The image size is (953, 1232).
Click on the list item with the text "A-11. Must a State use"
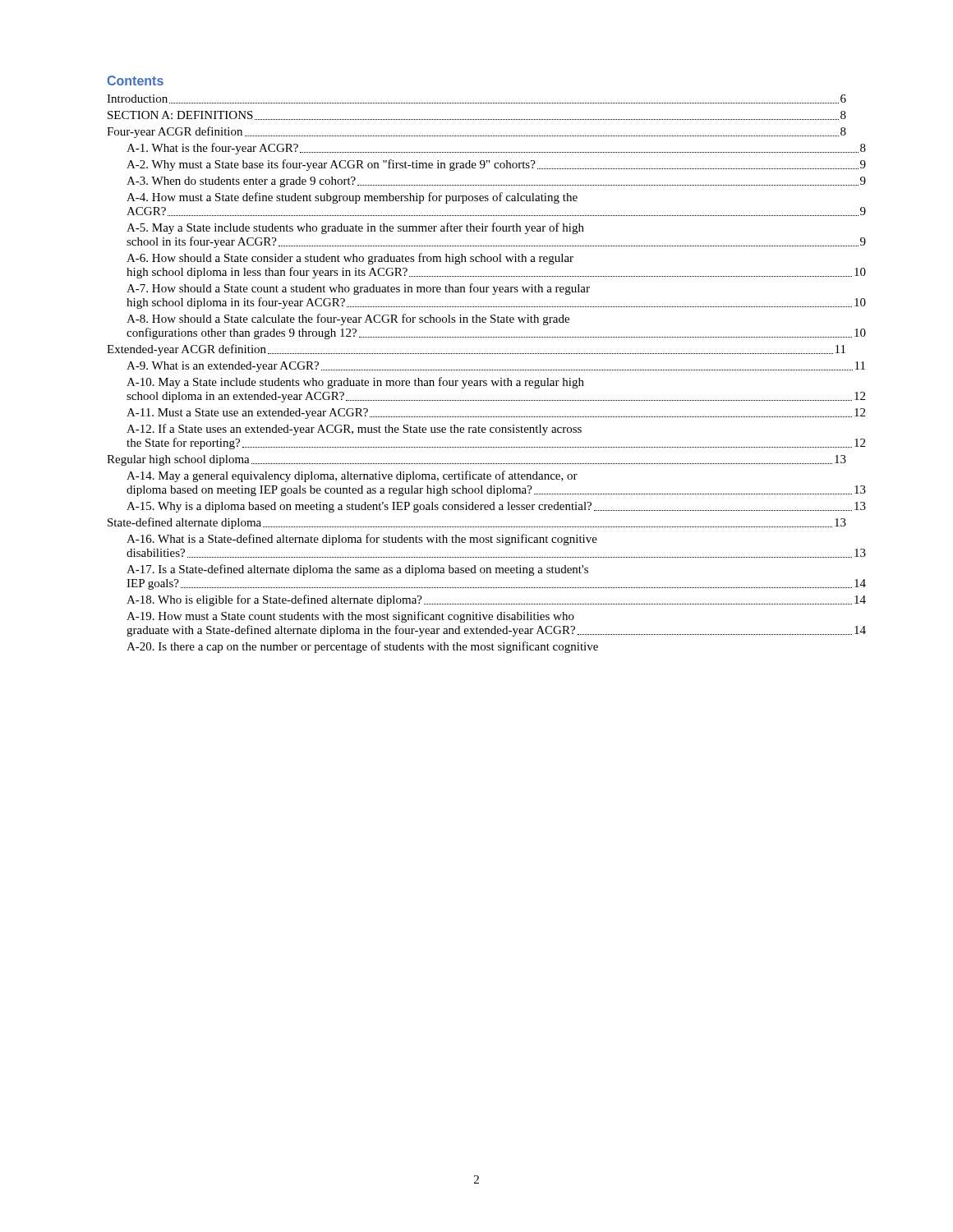(x=496, y=413)
